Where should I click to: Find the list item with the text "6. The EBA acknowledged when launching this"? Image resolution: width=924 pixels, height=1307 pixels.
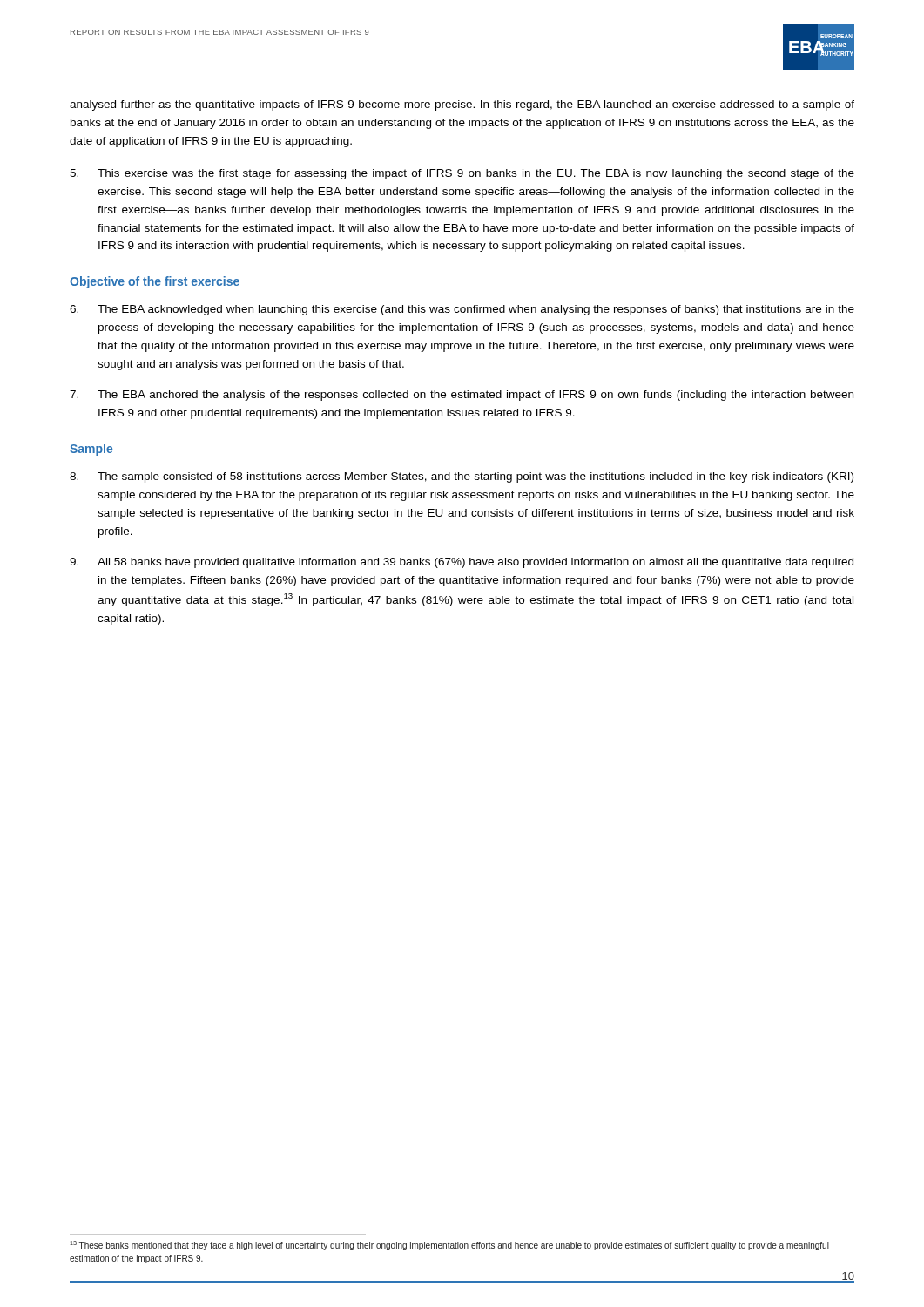pyautogui.click(x=462, y=337)
